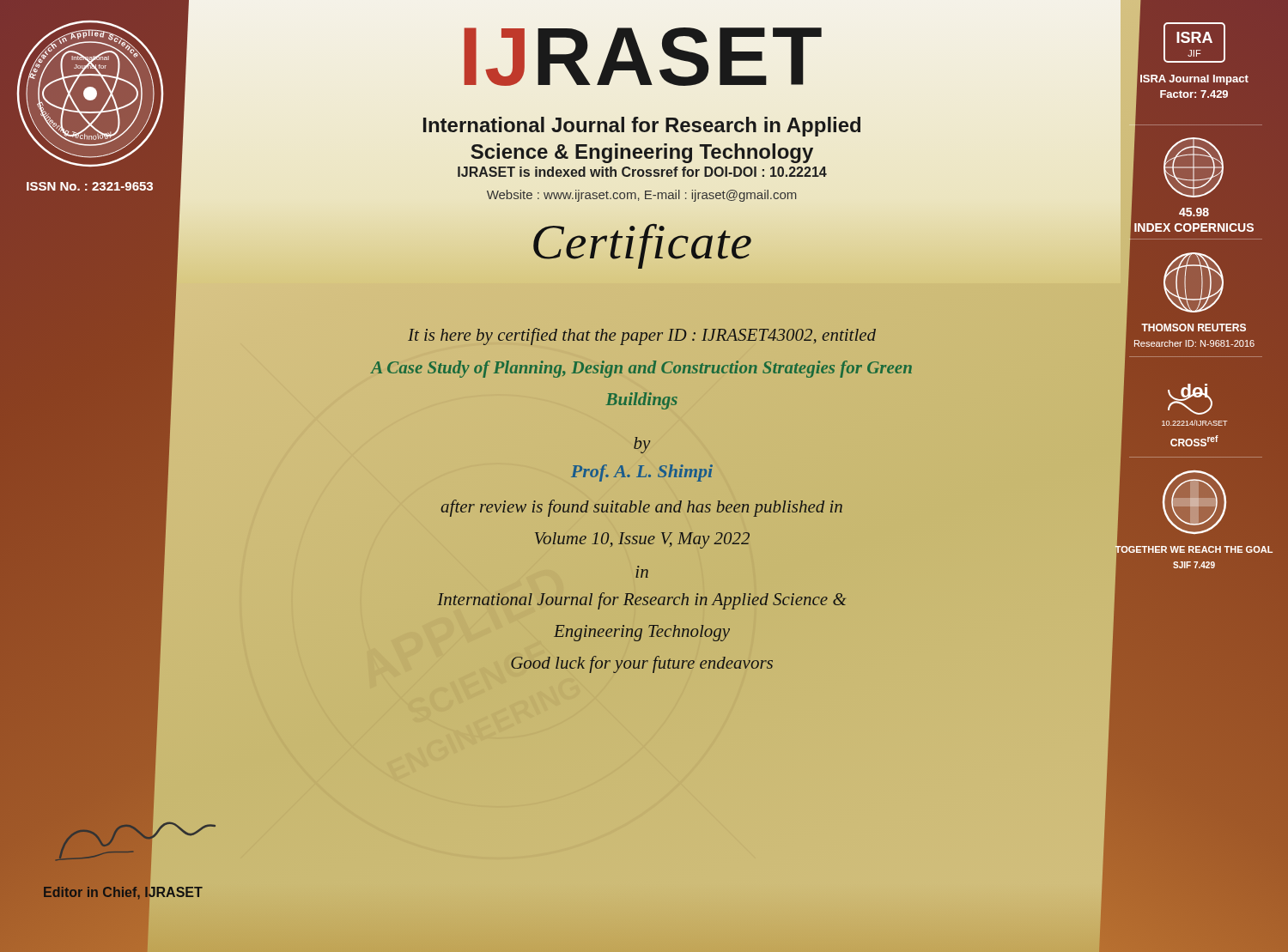Navigate to the text starting "after review is"
The width and height of the screenshot is (1288, 952).
tap(642, 522)
